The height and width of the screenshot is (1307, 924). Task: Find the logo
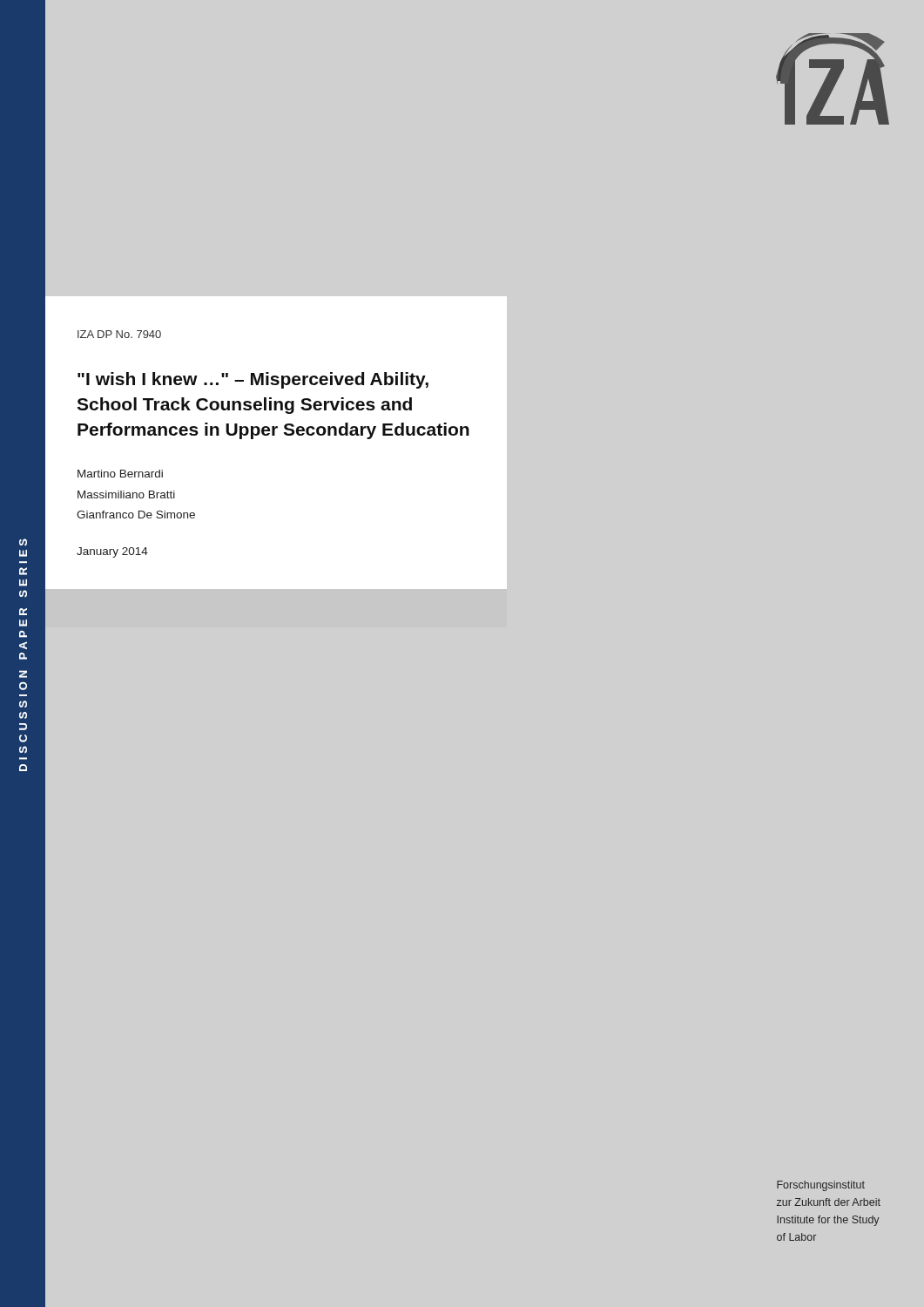pyautogui.click(x=833, y=85)
